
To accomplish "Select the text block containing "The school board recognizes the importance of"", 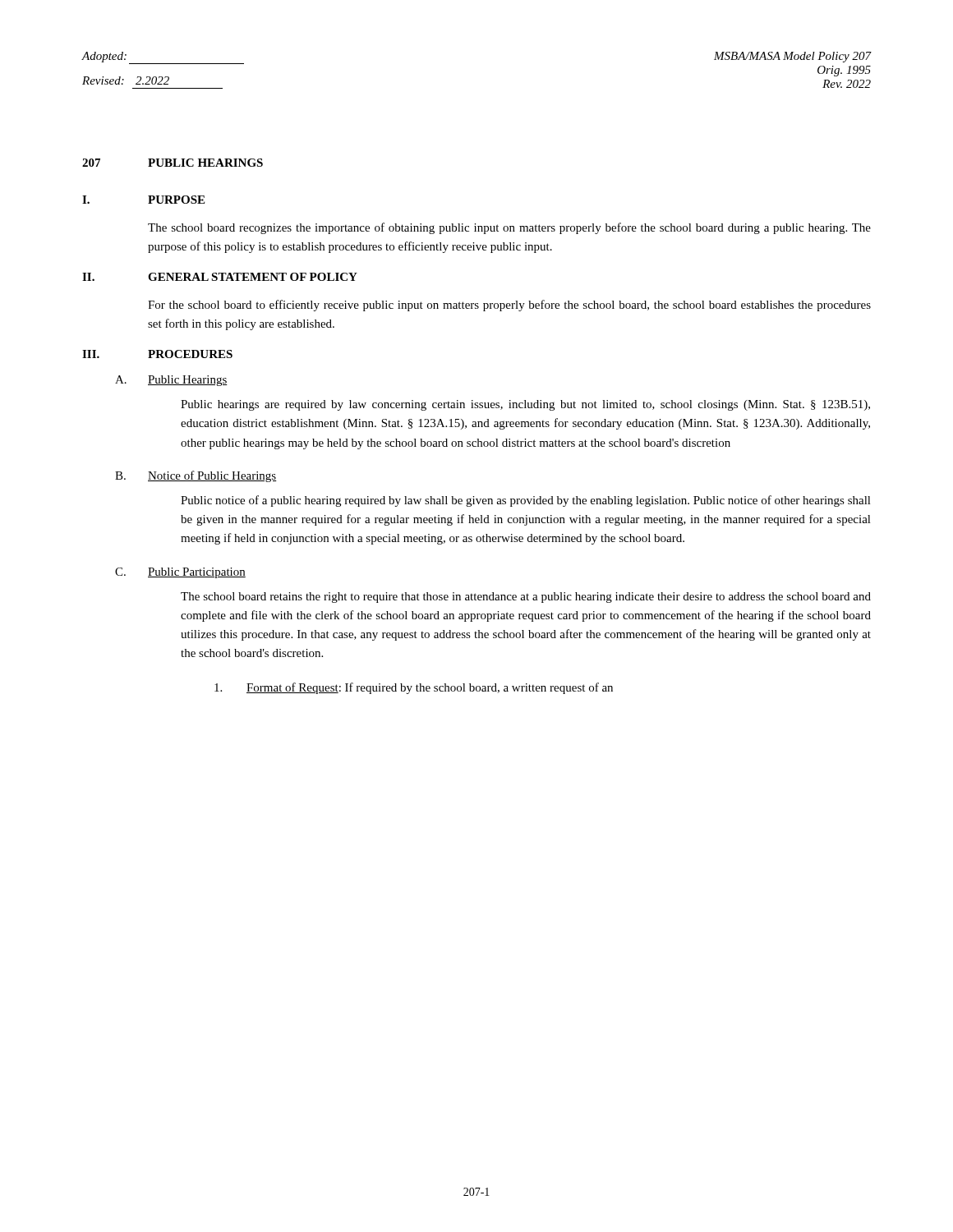I will tap(509, 237).
